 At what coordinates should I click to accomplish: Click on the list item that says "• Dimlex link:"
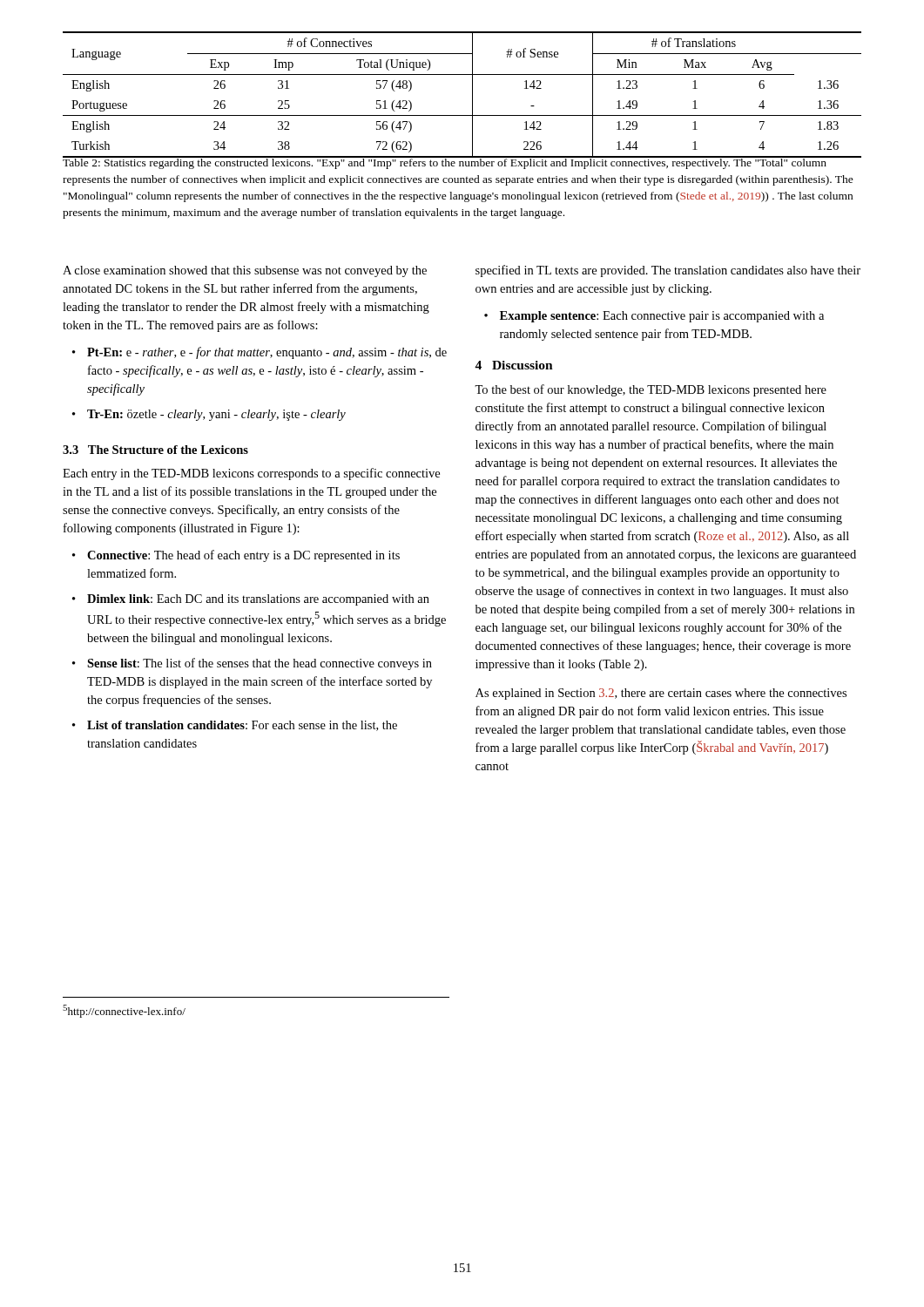pos(260,619)
